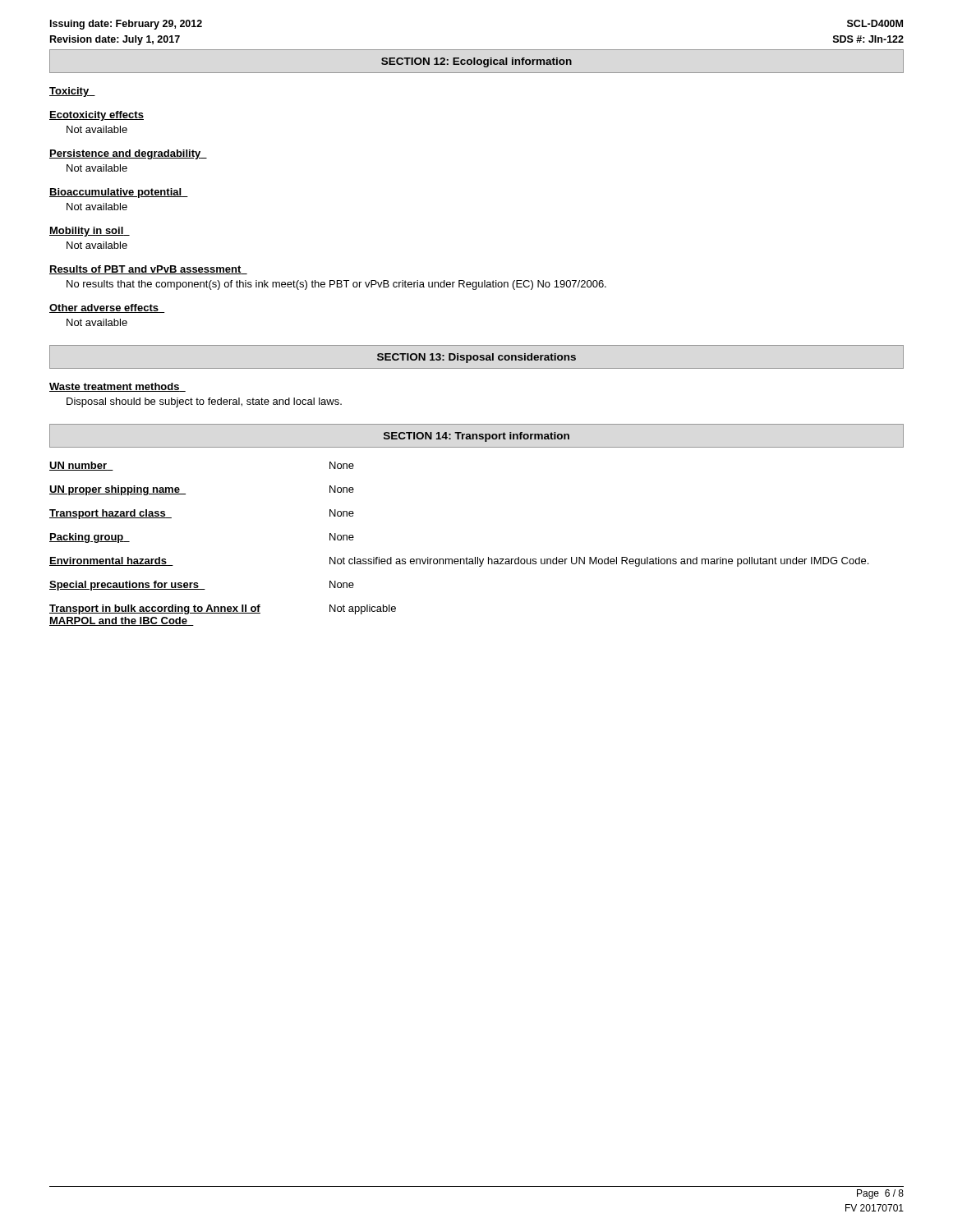Select the text starting "Mobility in soil"
This screenshot has width=953, height=1232.
89,230
